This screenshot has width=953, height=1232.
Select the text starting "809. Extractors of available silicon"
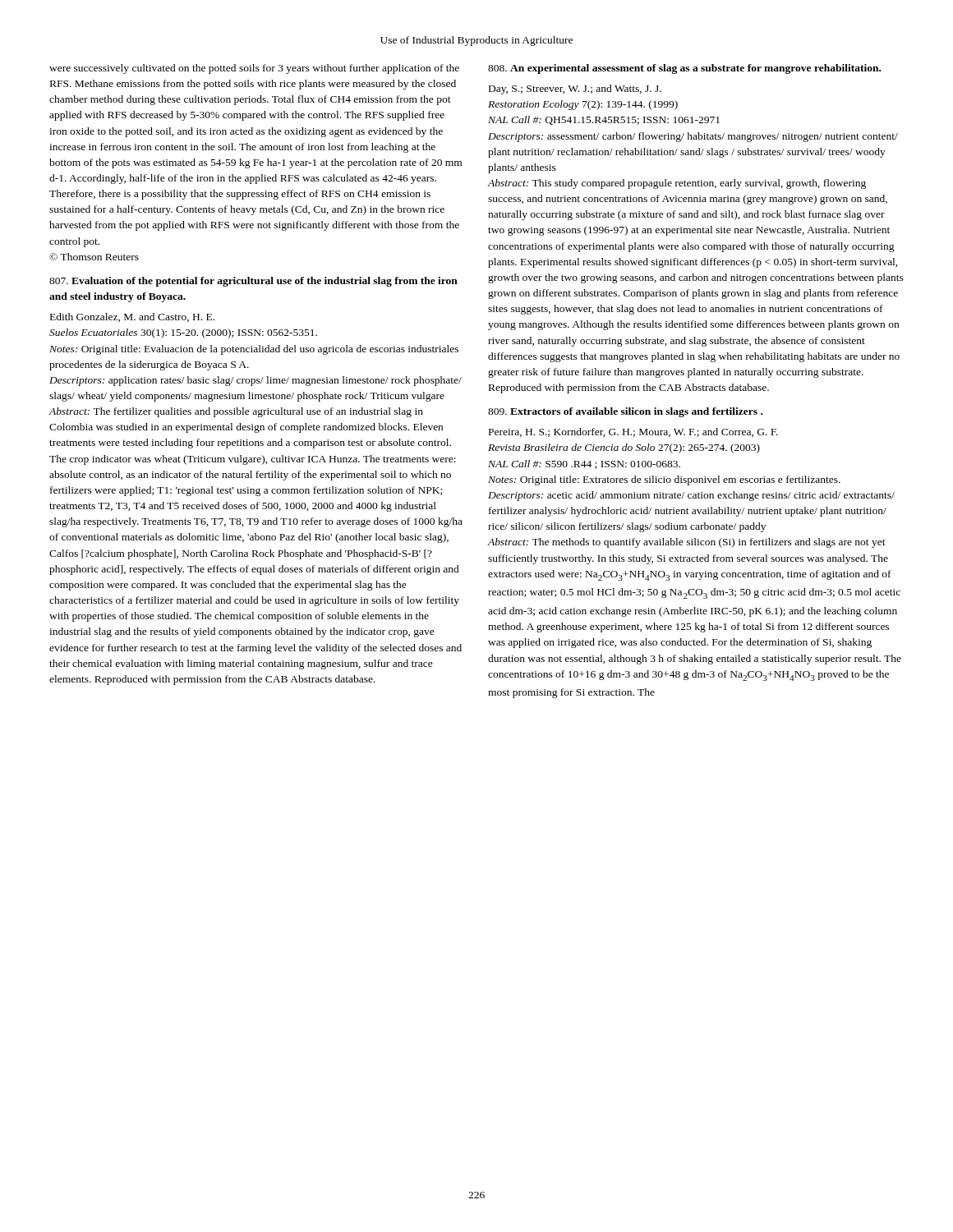(626, 411)
